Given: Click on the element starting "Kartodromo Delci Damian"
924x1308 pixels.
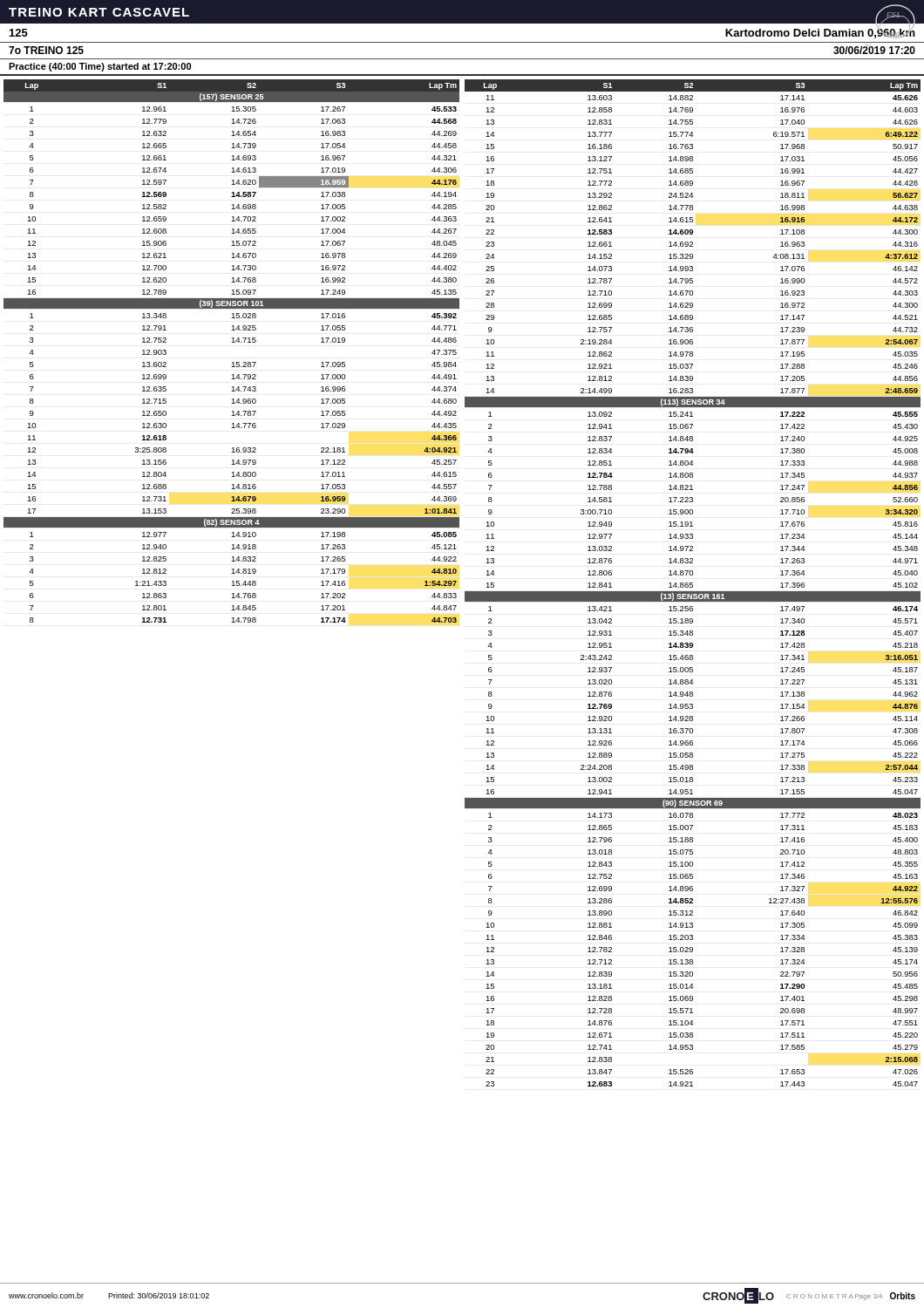Looking at the screenshot, I should [820, 33].
